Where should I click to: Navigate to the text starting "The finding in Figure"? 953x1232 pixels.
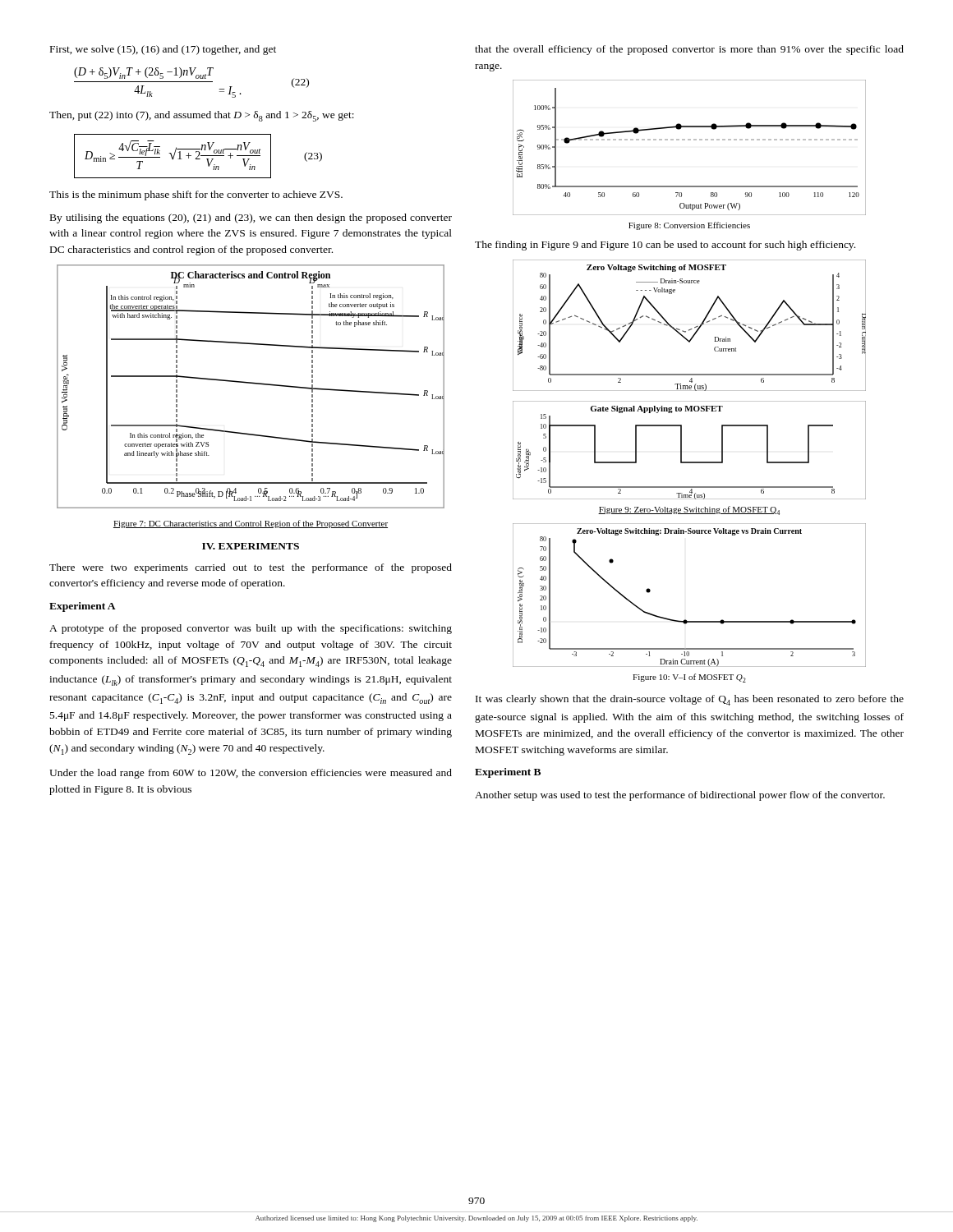click(666, 244)
